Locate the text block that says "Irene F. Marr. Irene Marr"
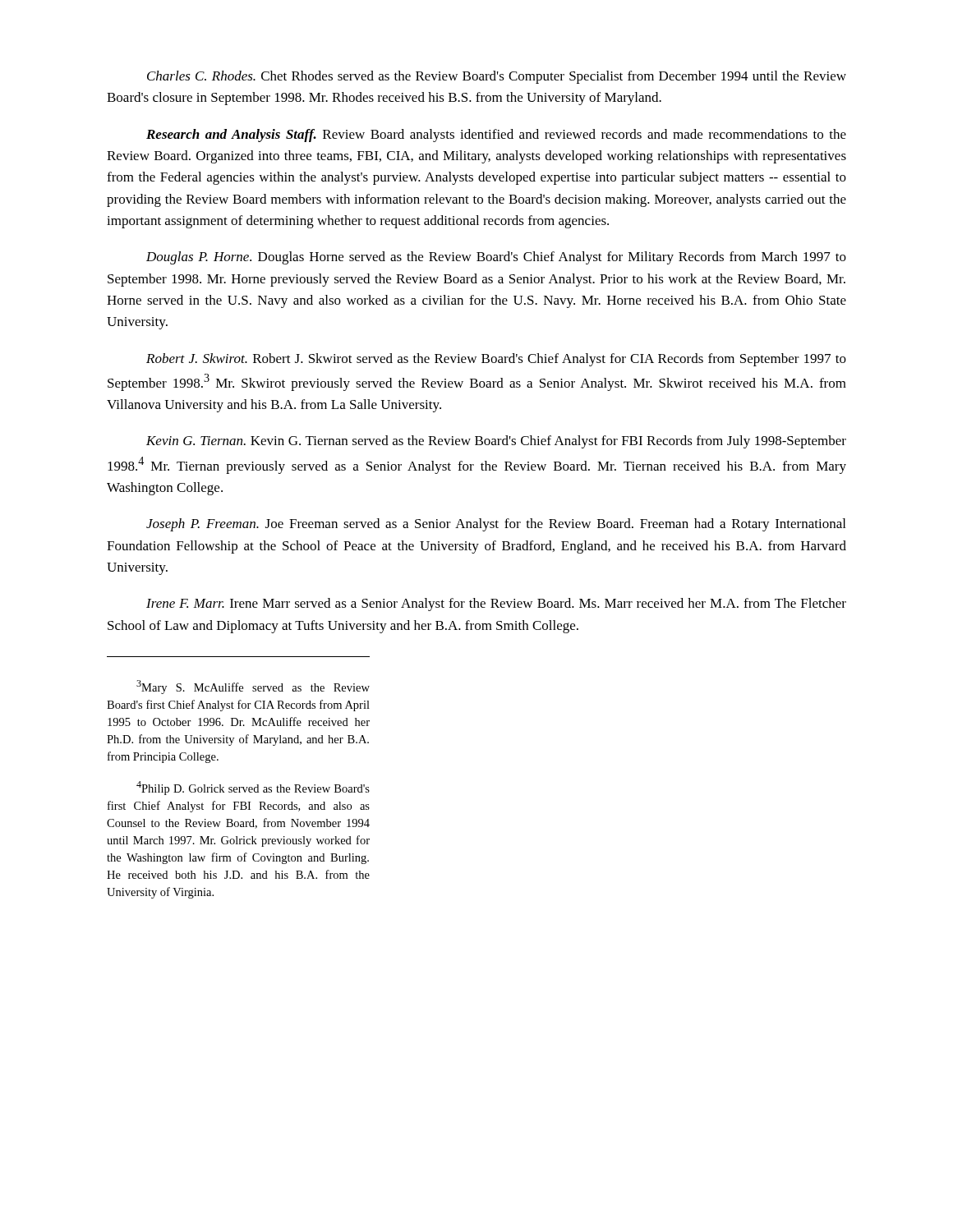Image resolution: width=953 pixels, height=1232 pixels. [x=476, y=615]
